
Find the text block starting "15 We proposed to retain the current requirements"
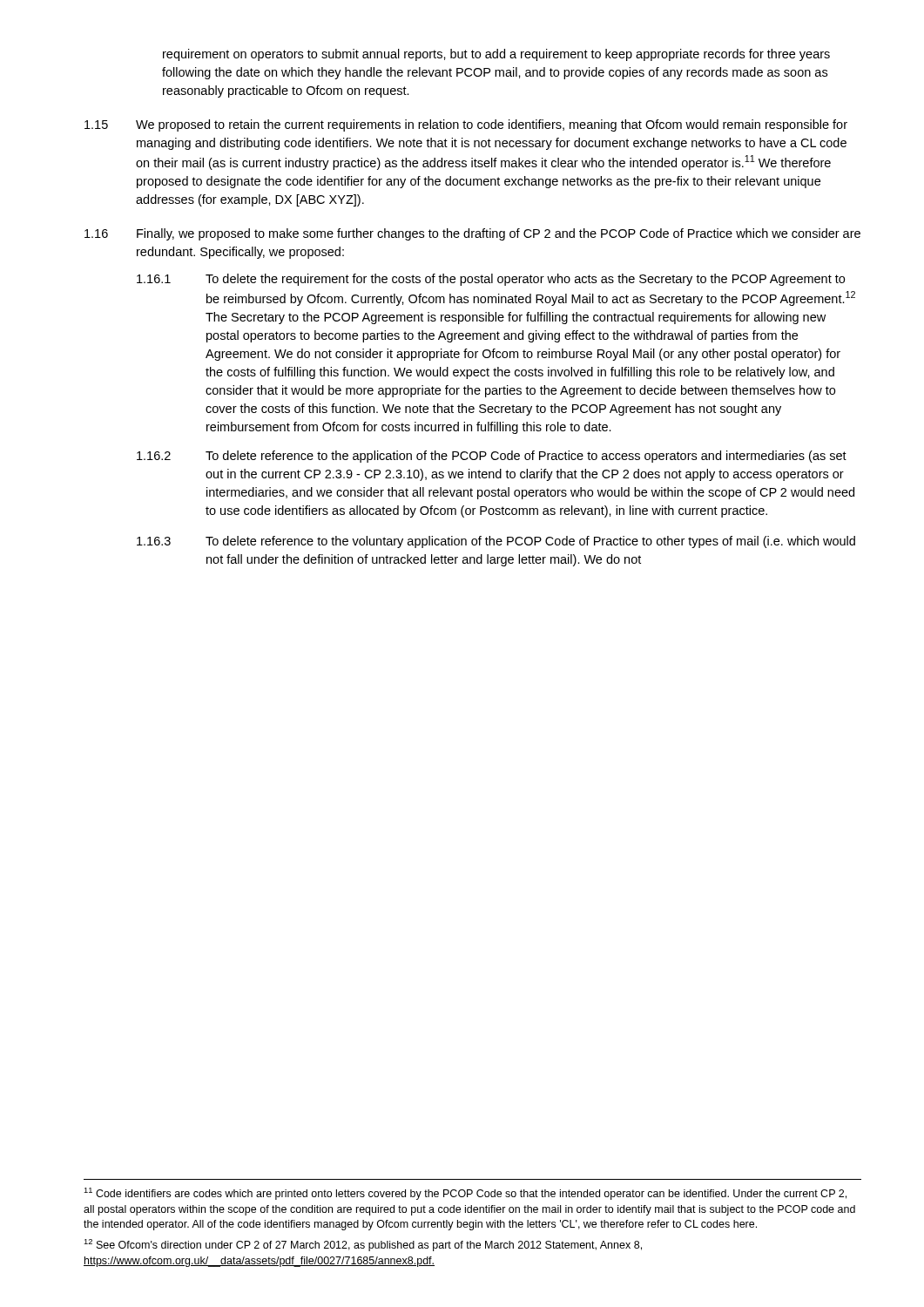472,163
